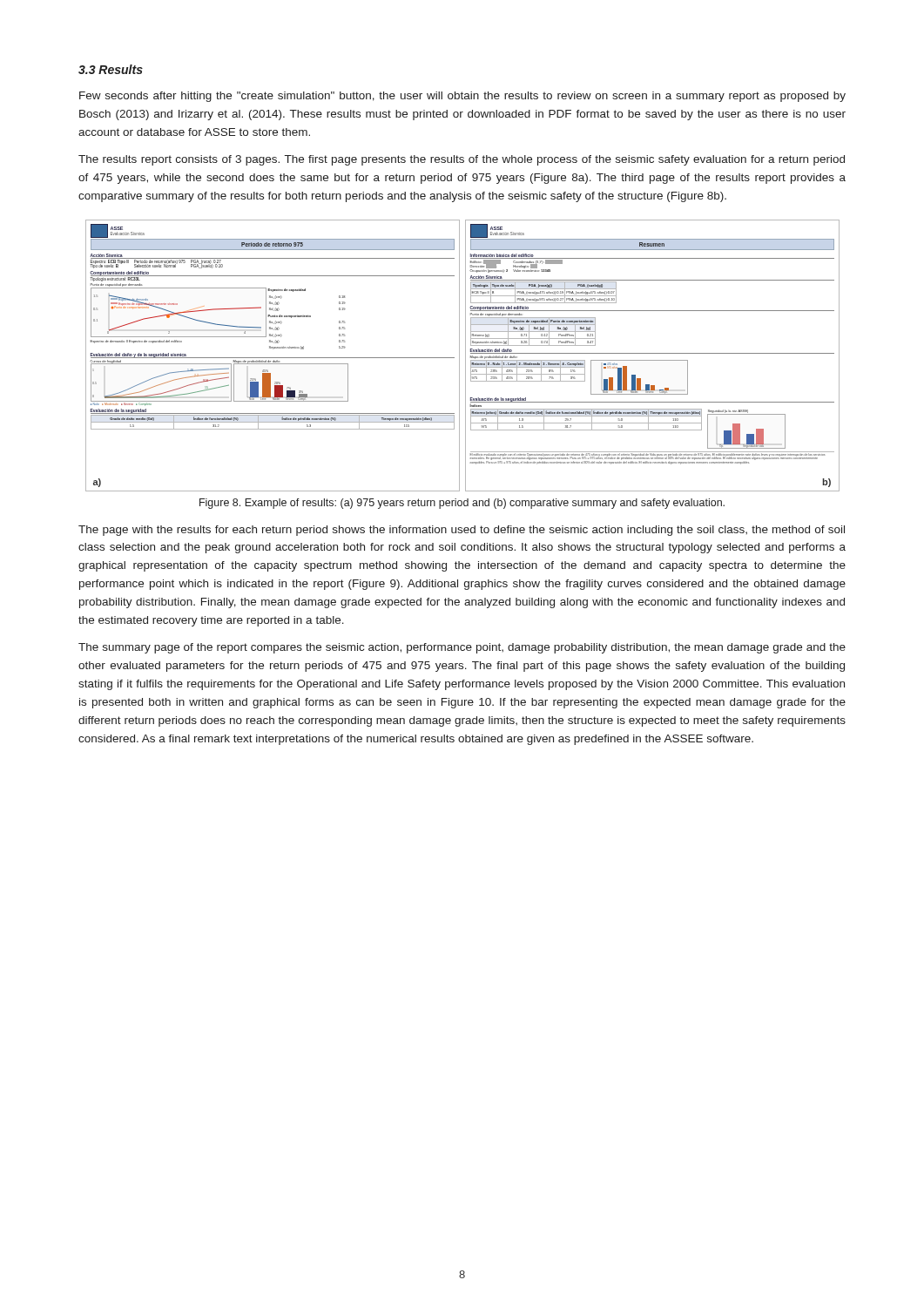Point to the element starting "The results report consists of"

click(x=462, y=177)
